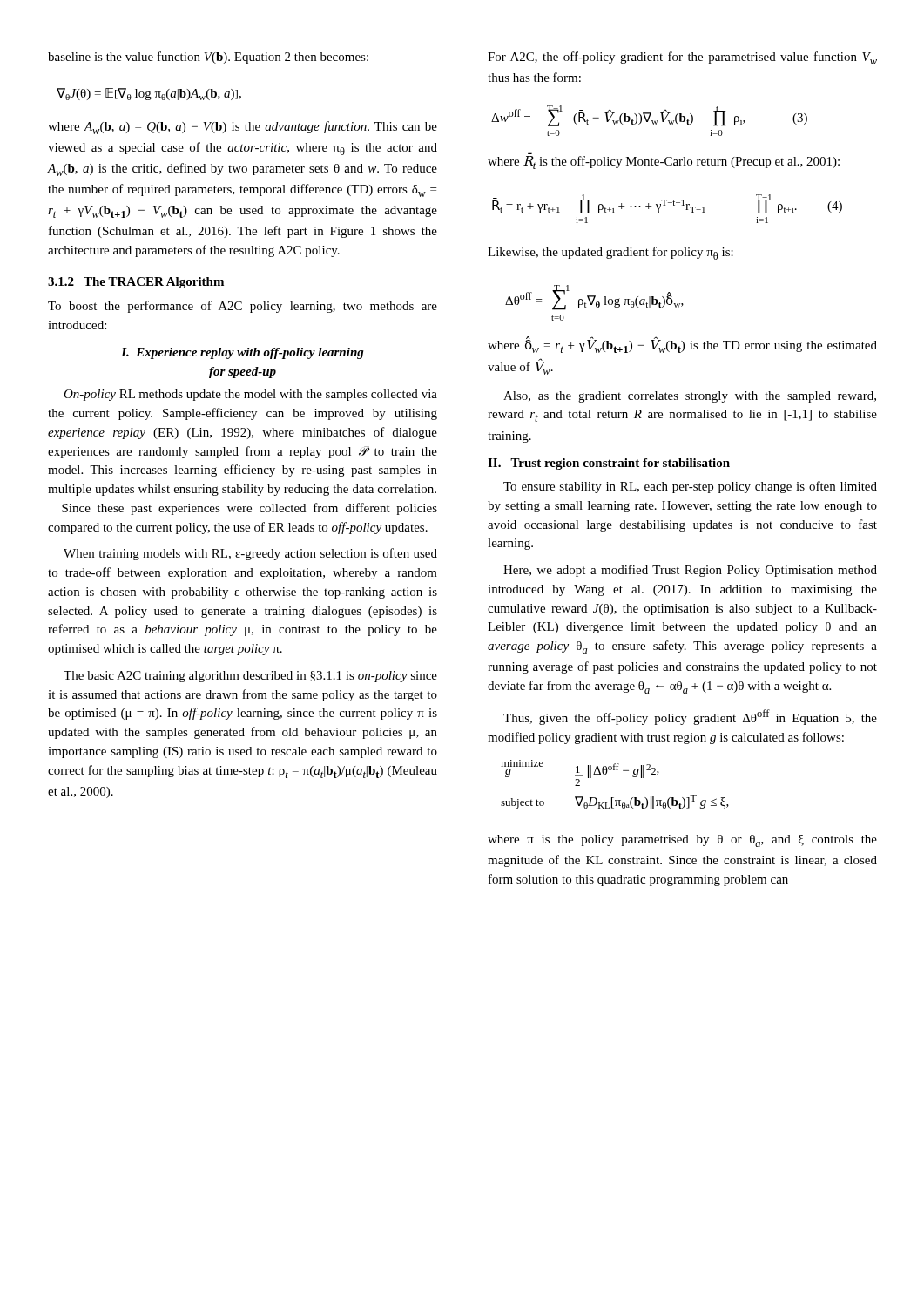Find the formula with the text "∇θJ(θ) = 𝔼[∇θ log πθ(a|b)Aw(b, a)], (2)"
The height and width of the screenshot is (1307, 924).
click(235, 90)
